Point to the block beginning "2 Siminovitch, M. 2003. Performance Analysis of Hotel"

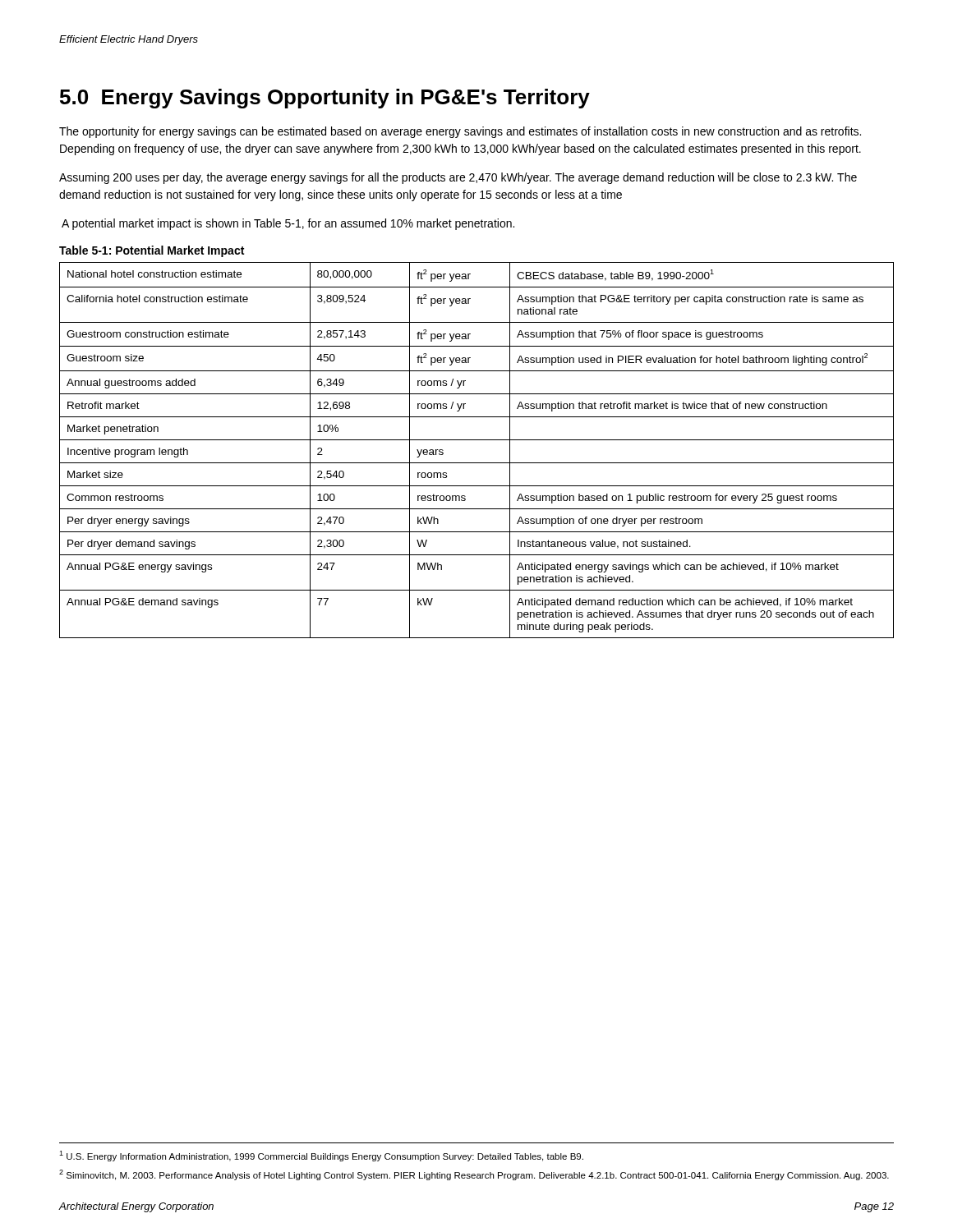tap(474, 1174)
